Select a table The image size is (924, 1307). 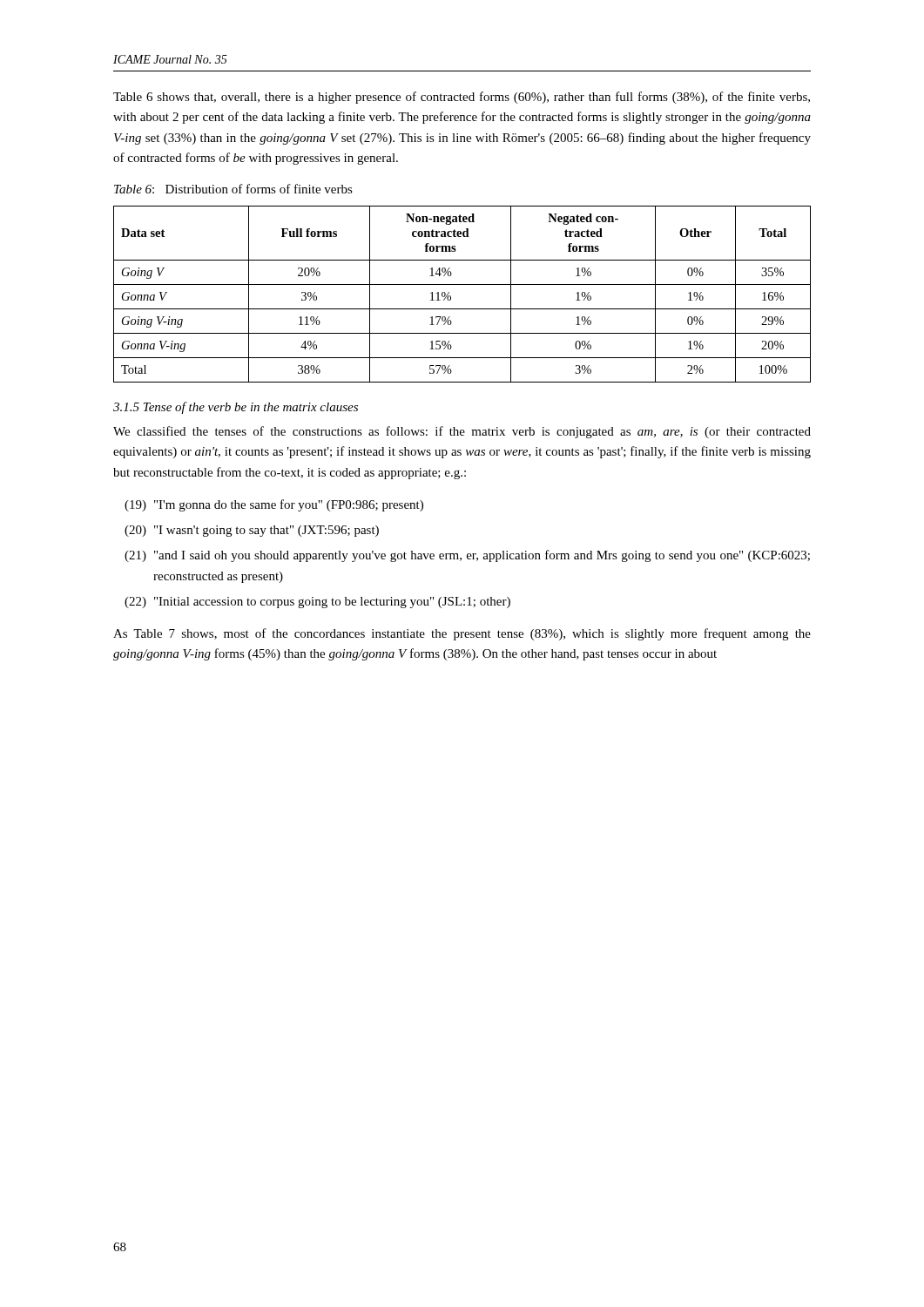[x=462, y=294]
